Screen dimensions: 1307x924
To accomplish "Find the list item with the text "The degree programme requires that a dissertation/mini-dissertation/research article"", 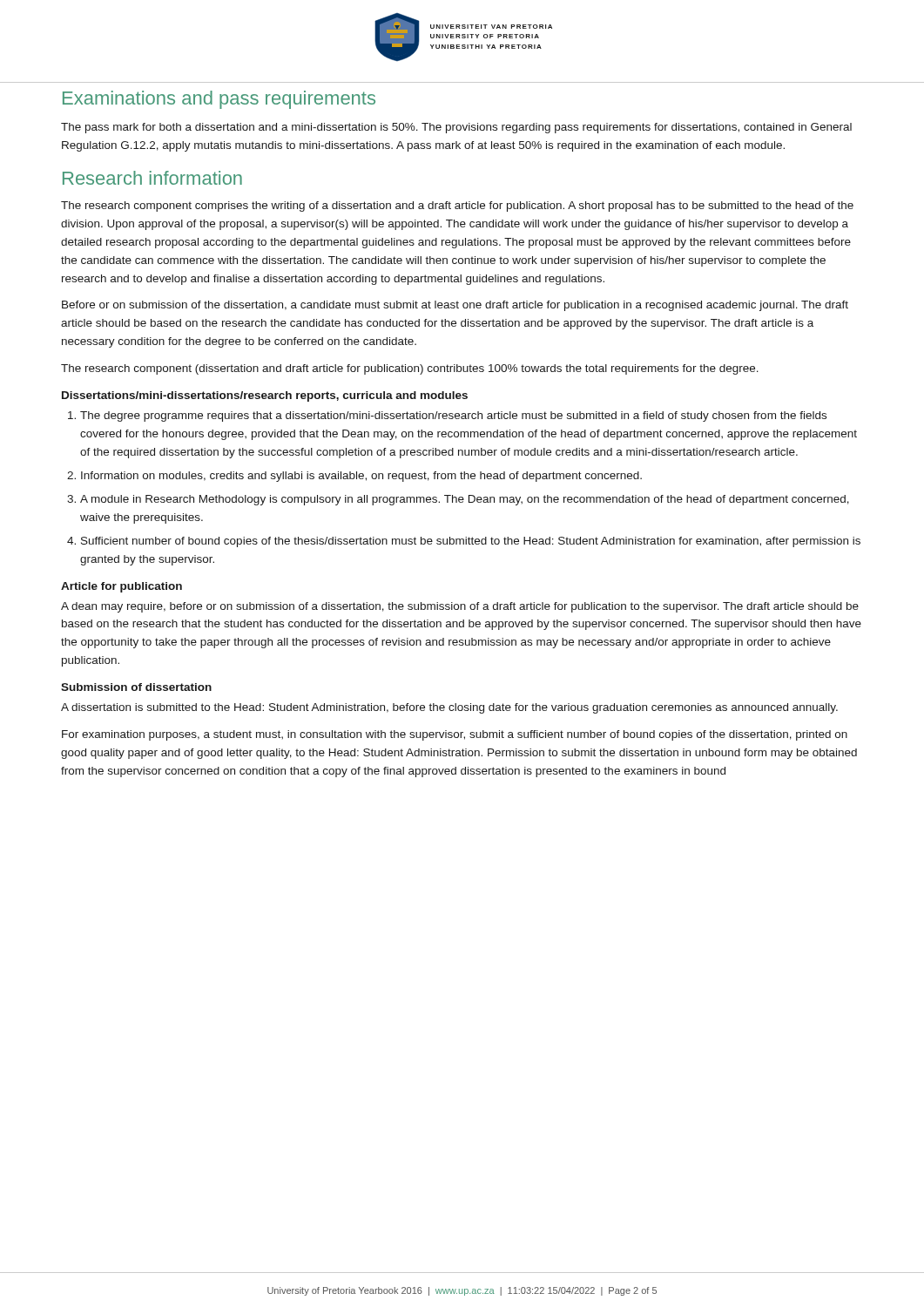I will (x=469, y=434).
